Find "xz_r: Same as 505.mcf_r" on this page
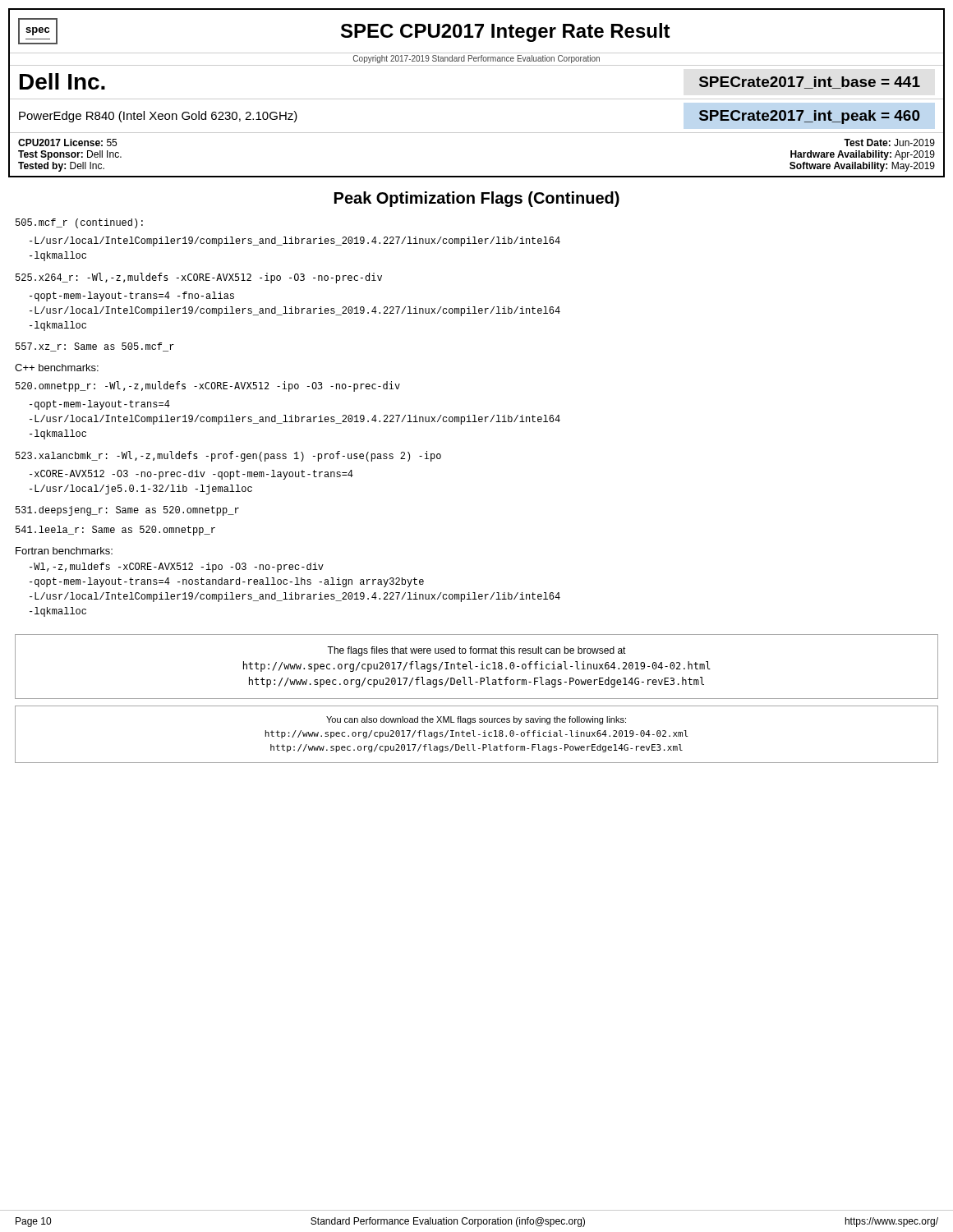 click(x=95, y=347)
